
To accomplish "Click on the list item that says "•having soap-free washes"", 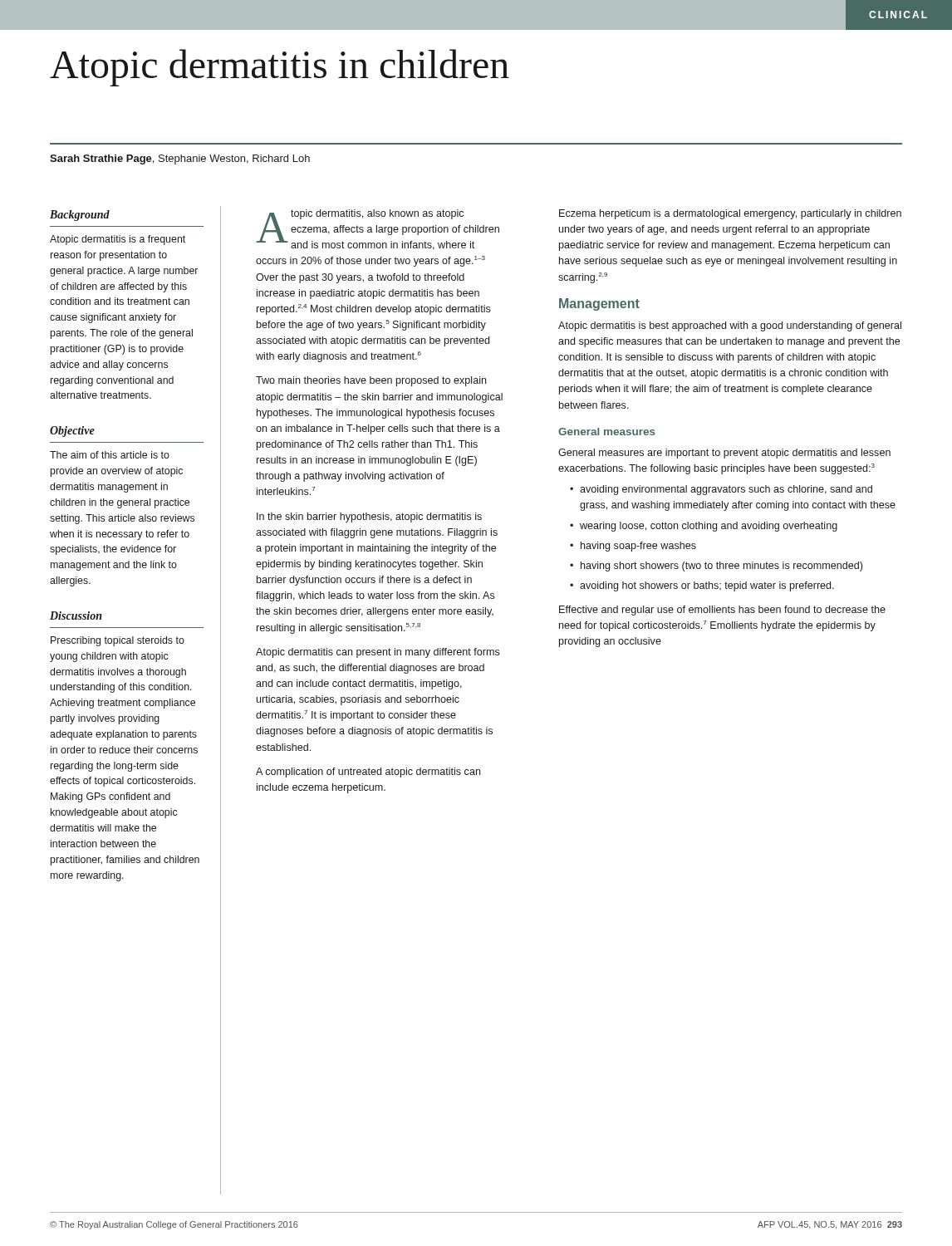I will pyautogui.click(x=633, y=546).
